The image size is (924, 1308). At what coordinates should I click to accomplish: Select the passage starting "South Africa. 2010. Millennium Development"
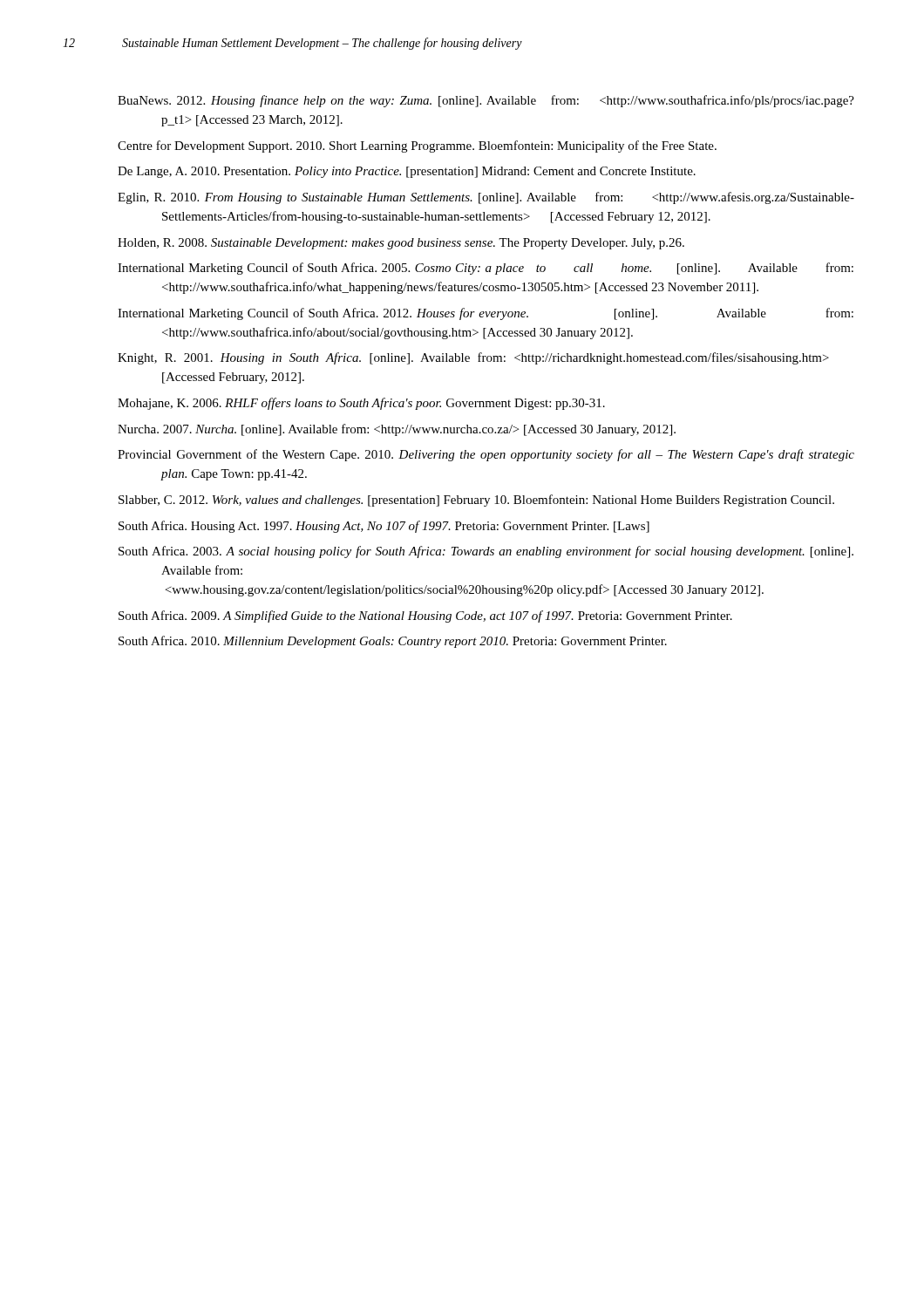tap(393, 641)
